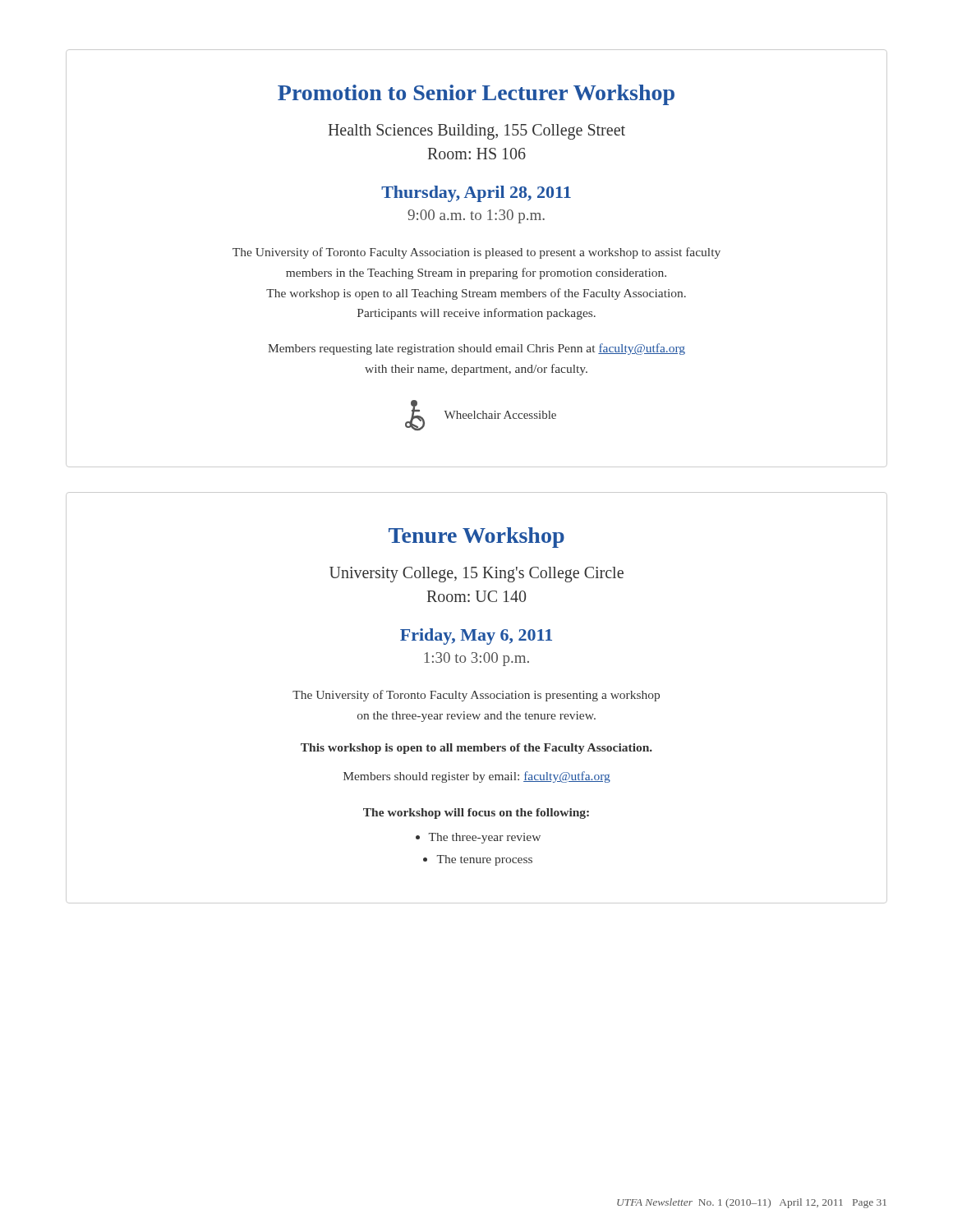953x1232 pixels.
Task: Navigate to the region starting "Thursday, April 28, 2011"
Action: click(476, 192)
